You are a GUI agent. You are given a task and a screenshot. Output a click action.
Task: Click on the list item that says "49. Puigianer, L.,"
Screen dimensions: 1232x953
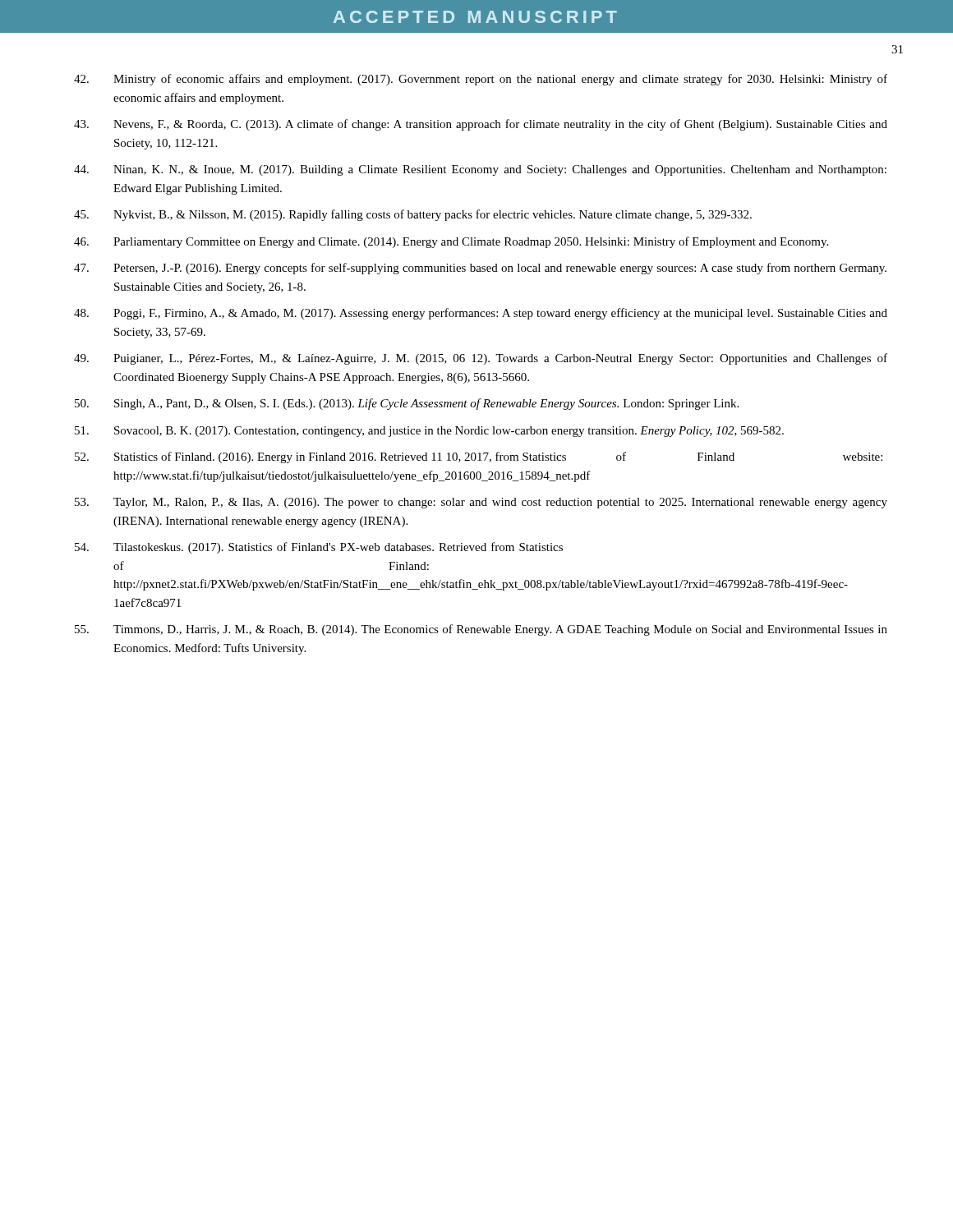(481, 368)
